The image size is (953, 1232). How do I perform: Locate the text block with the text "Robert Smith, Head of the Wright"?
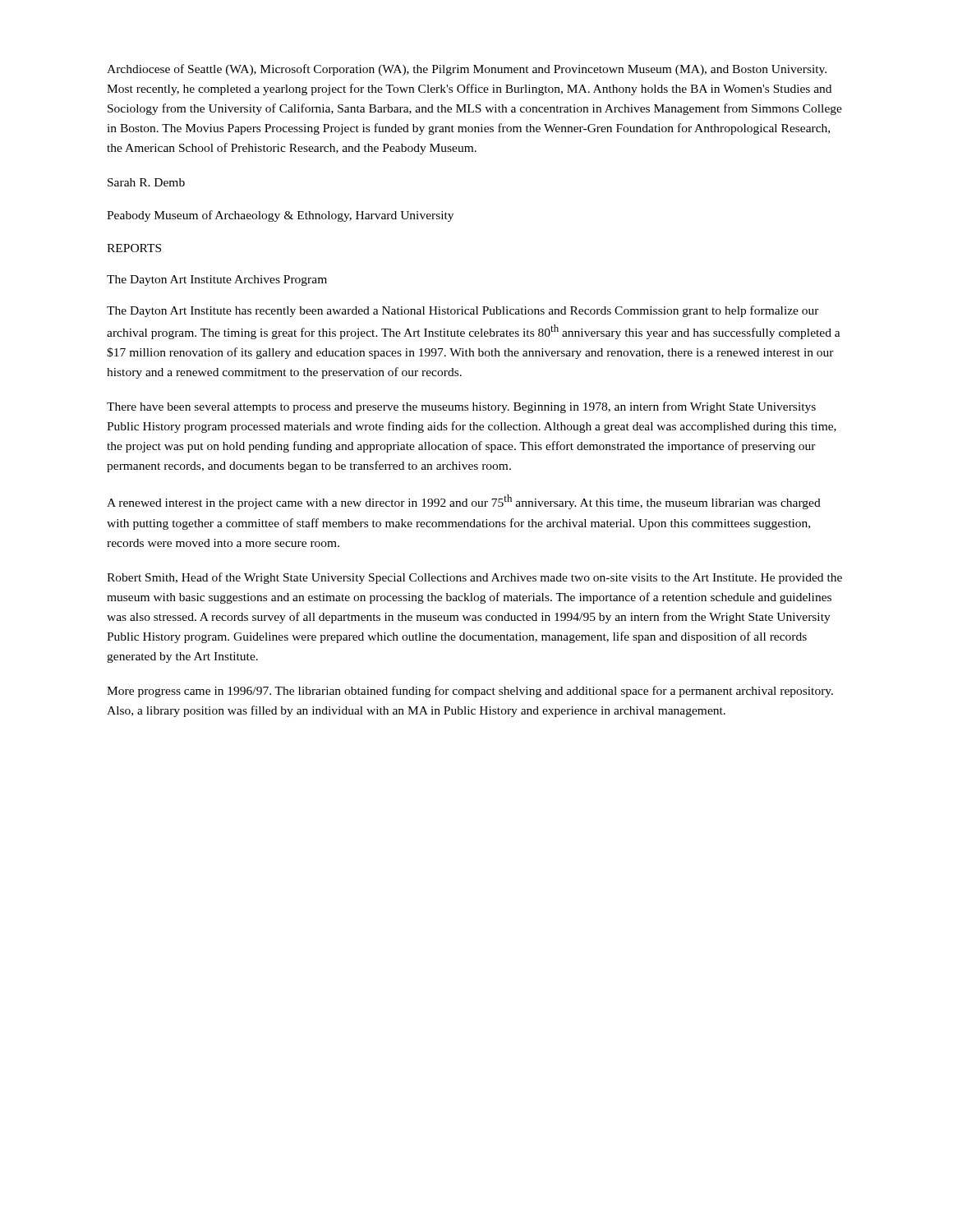pos(475,616)
